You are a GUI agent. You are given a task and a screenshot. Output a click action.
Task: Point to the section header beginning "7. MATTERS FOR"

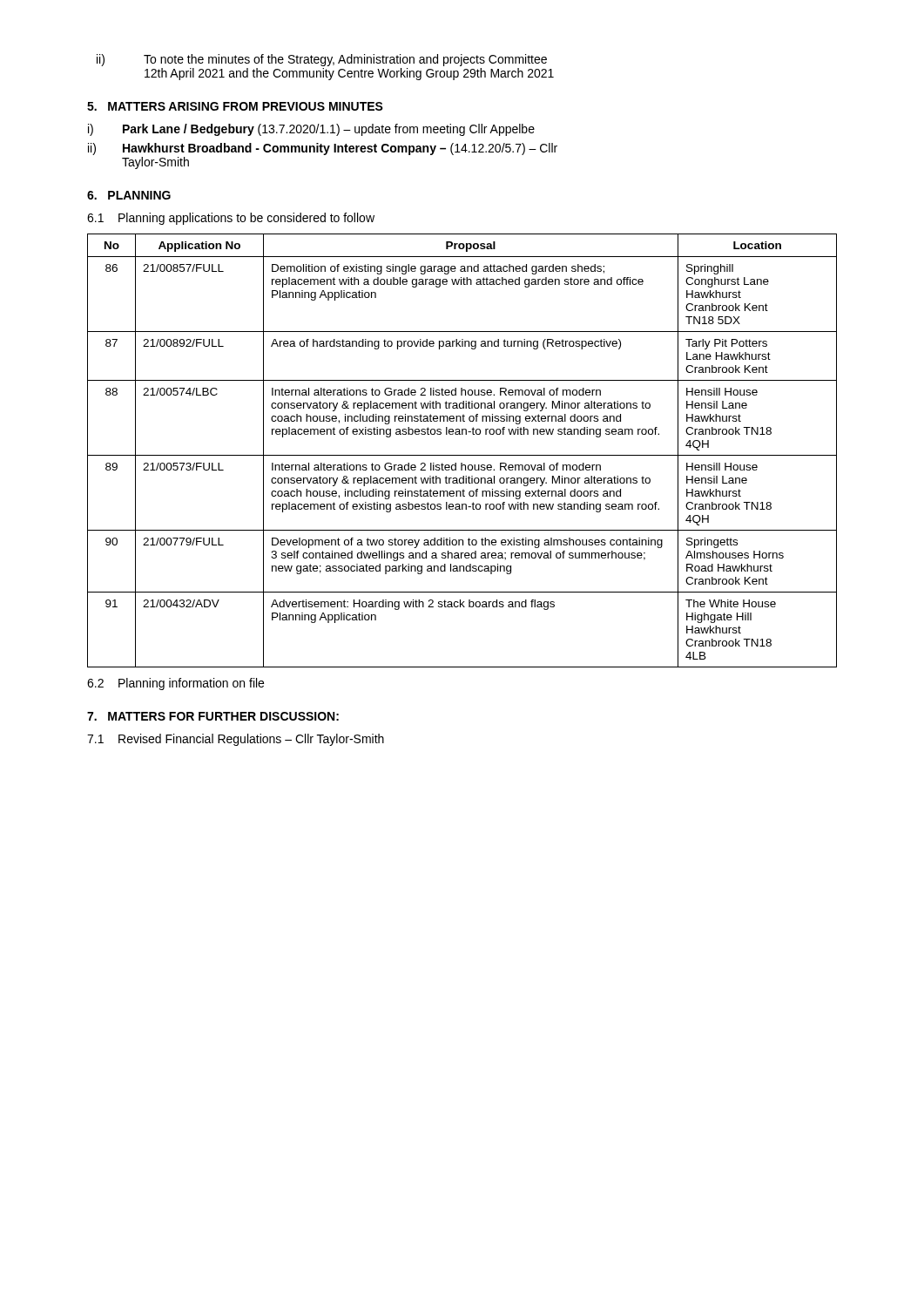[x=213, y=716]
